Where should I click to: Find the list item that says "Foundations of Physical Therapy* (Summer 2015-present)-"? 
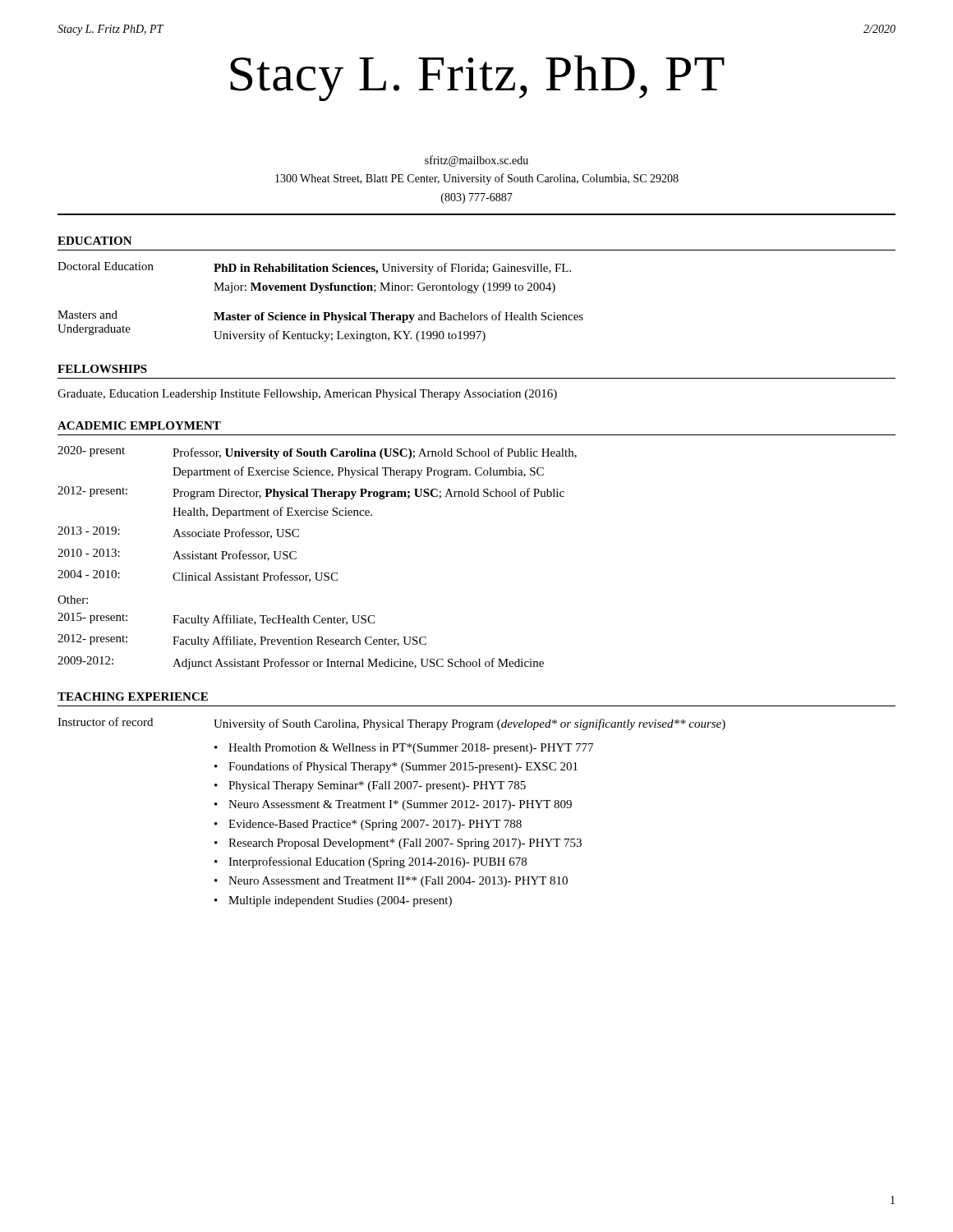coord(403,766)
